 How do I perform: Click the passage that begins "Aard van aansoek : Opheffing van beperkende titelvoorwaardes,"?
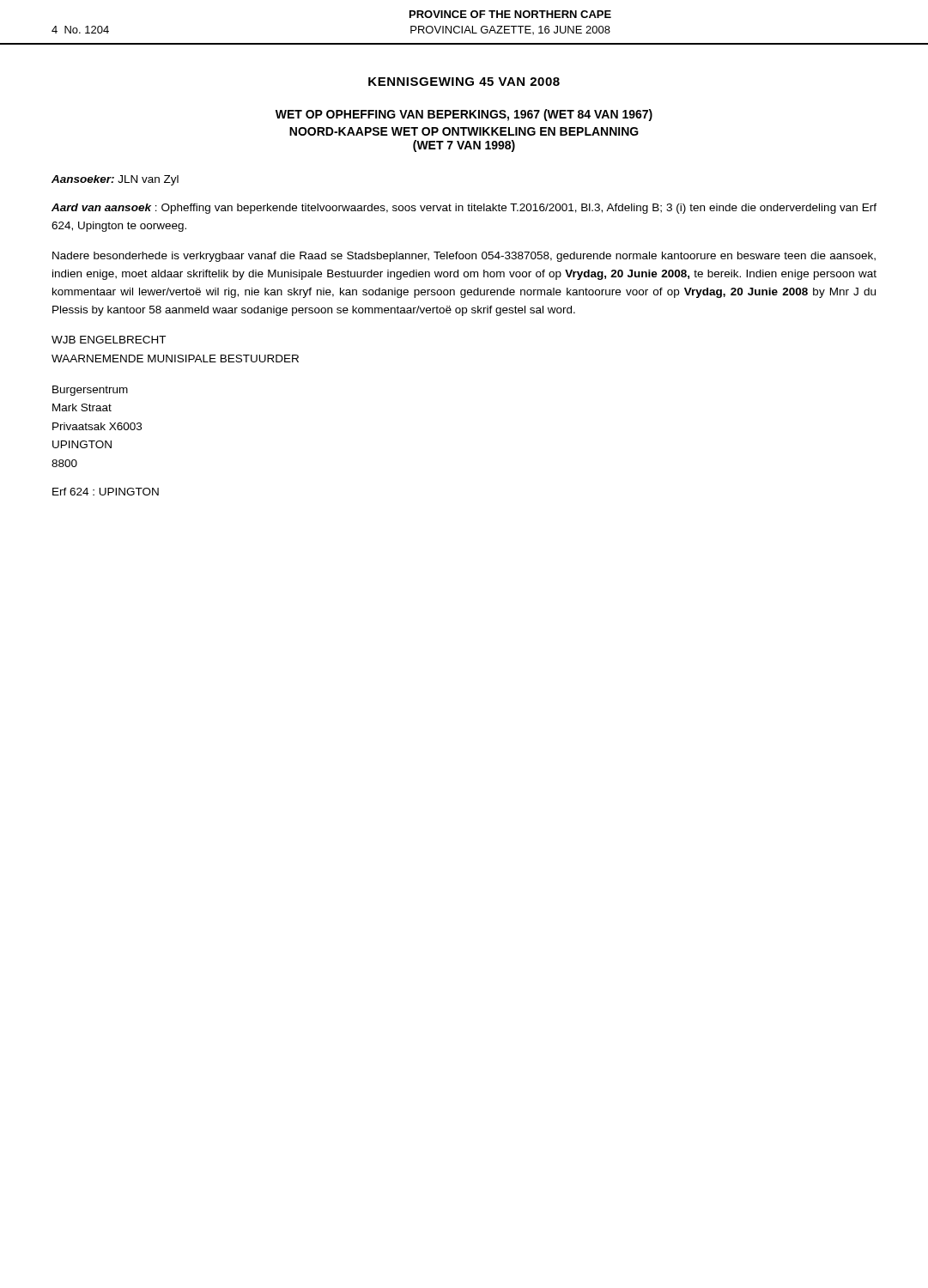pos(464,216)
